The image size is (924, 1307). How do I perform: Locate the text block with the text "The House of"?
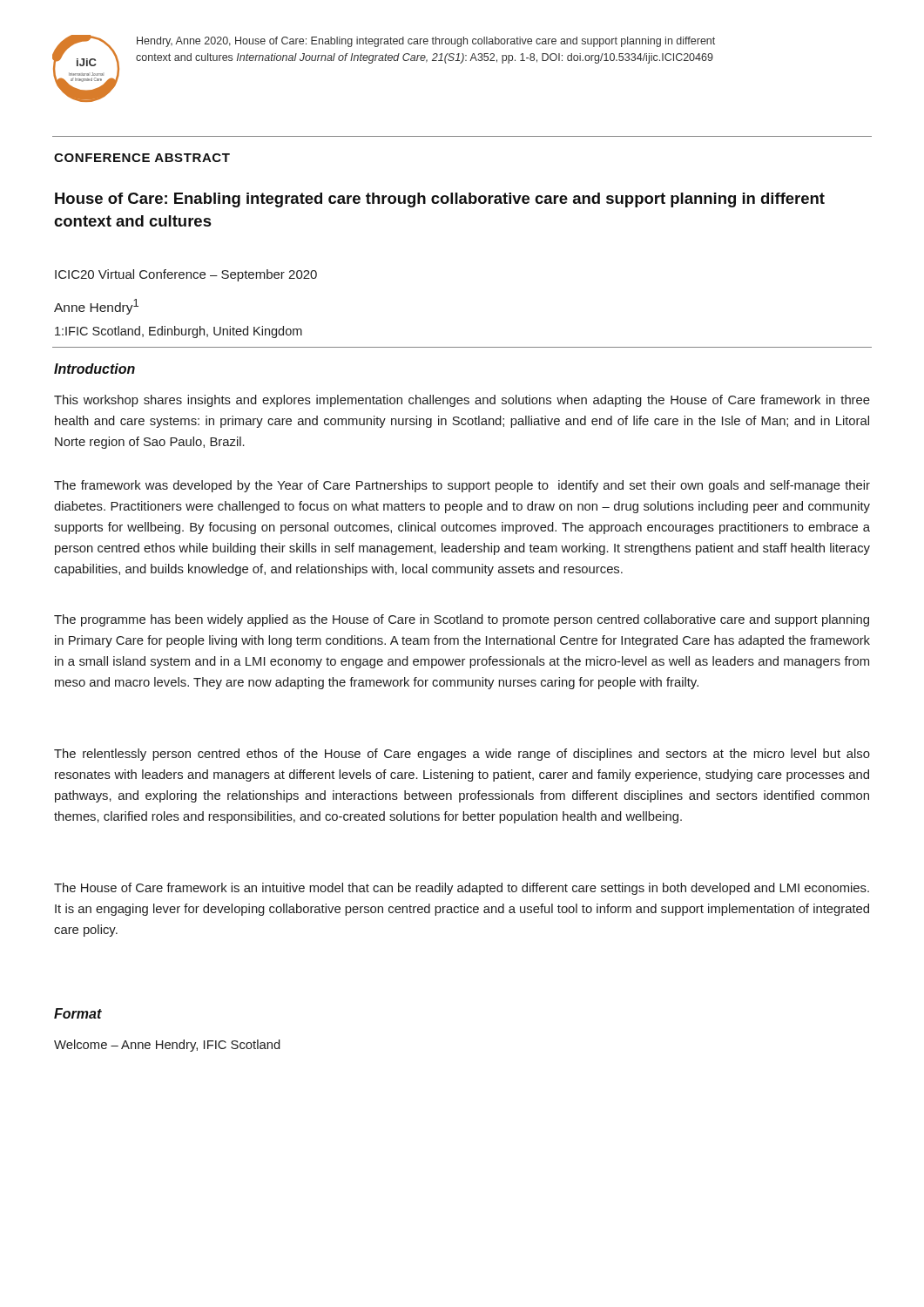point(462,909)
